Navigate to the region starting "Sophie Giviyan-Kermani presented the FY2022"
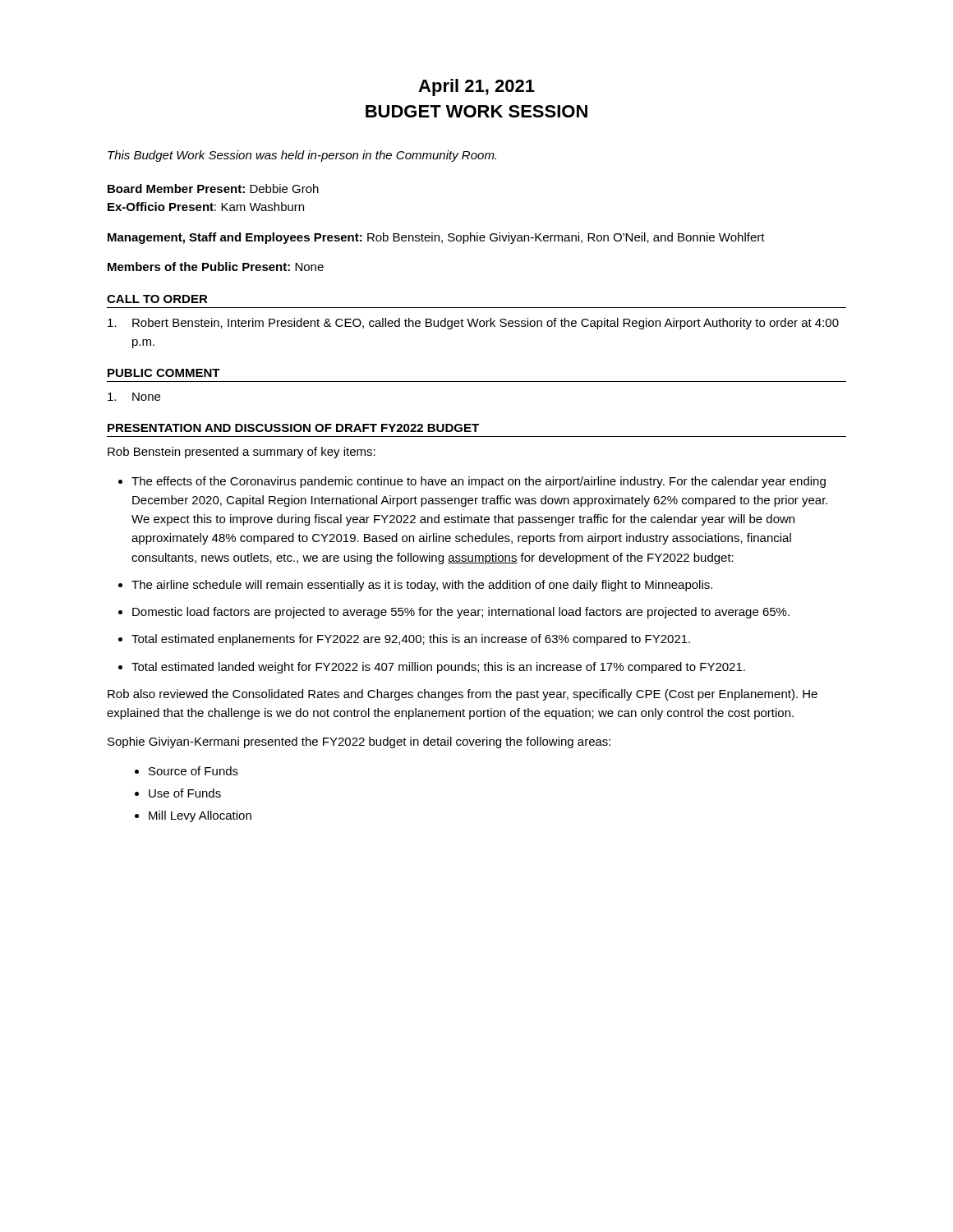Screen dimensions: 1232x953 [359, 742]
